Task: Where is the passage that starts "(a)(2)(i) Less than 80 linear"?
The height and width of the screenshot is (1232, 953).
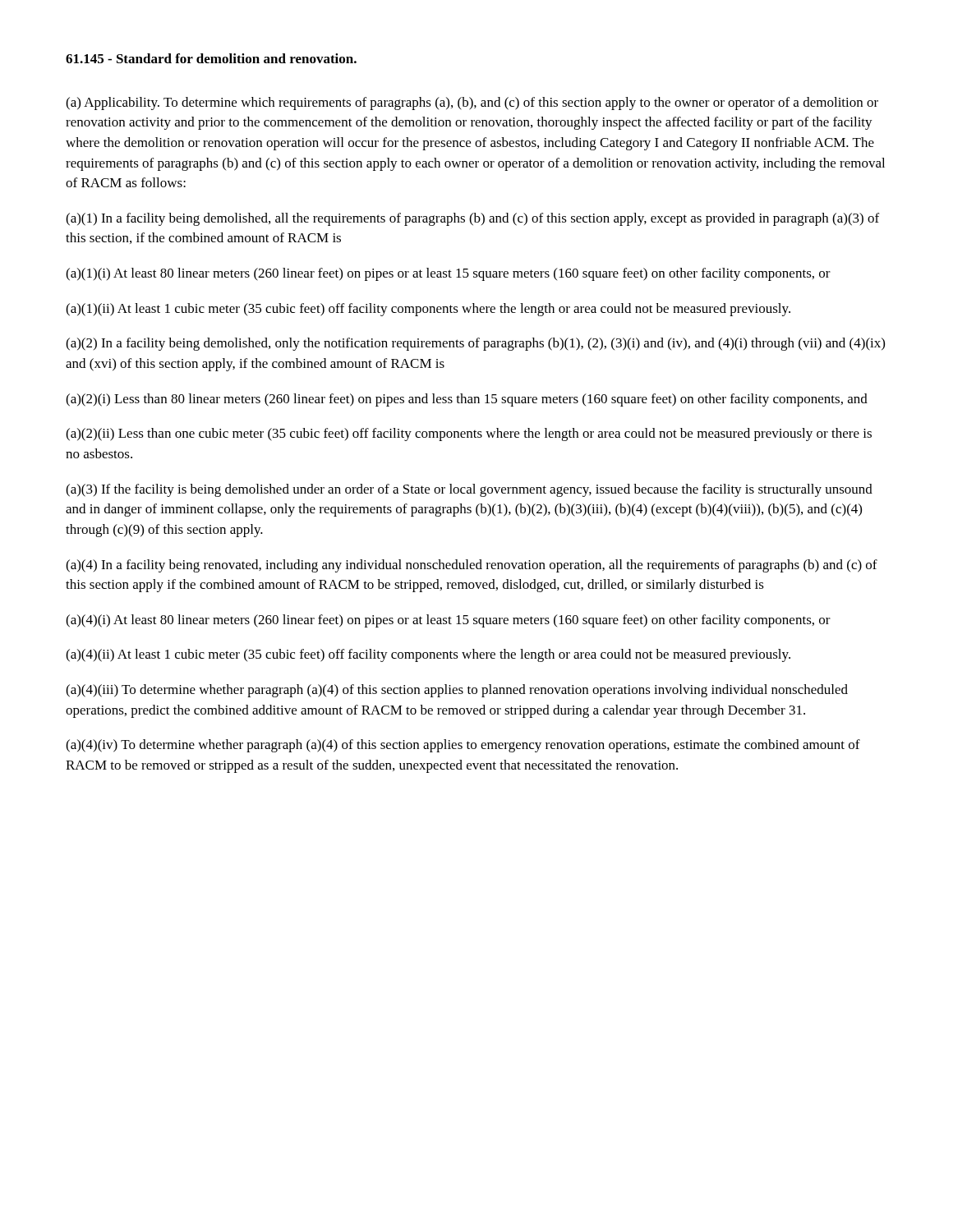Action: 467,398
